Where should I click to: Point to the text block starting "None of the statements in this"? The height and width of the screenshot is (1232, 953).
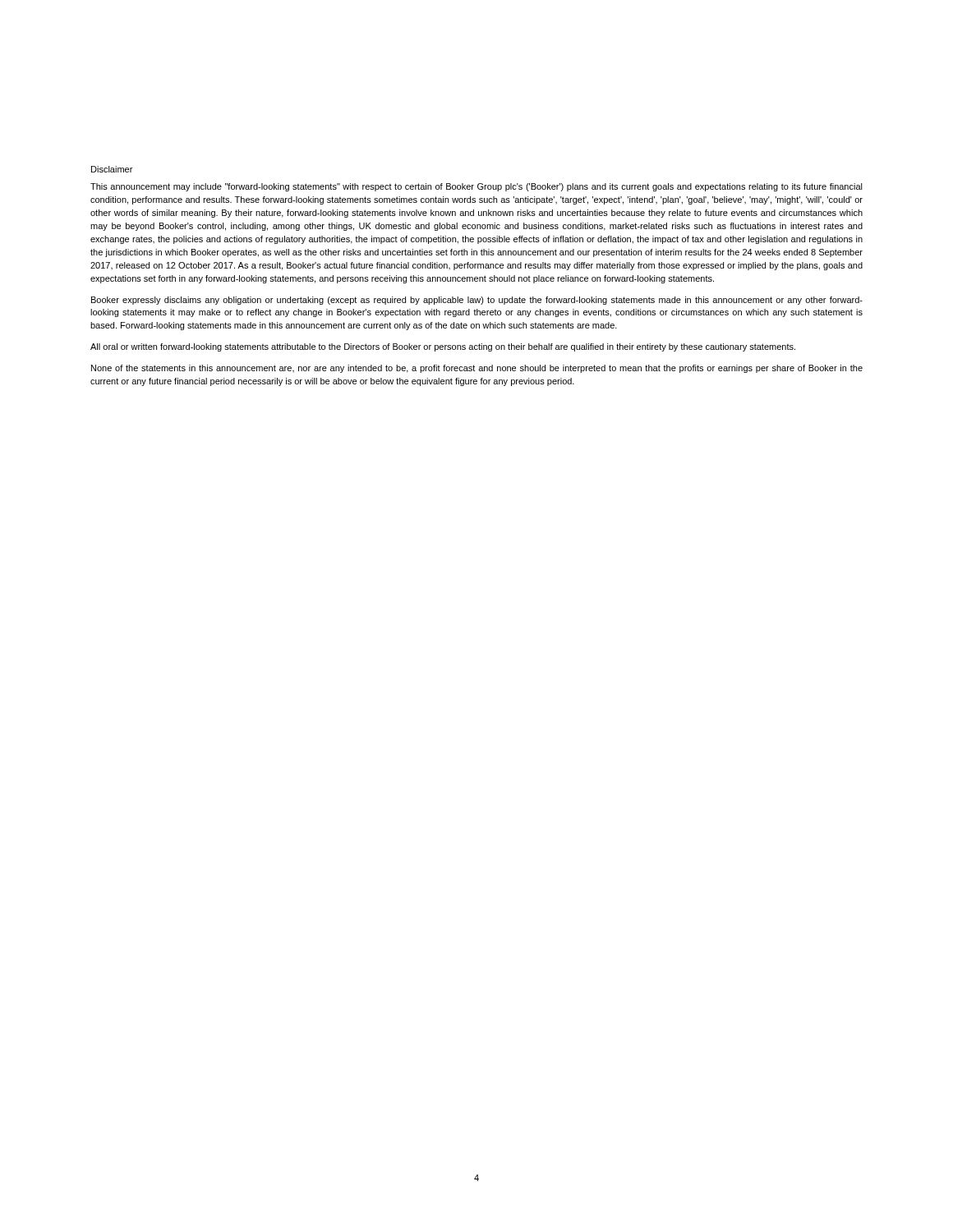pos(476,375)
